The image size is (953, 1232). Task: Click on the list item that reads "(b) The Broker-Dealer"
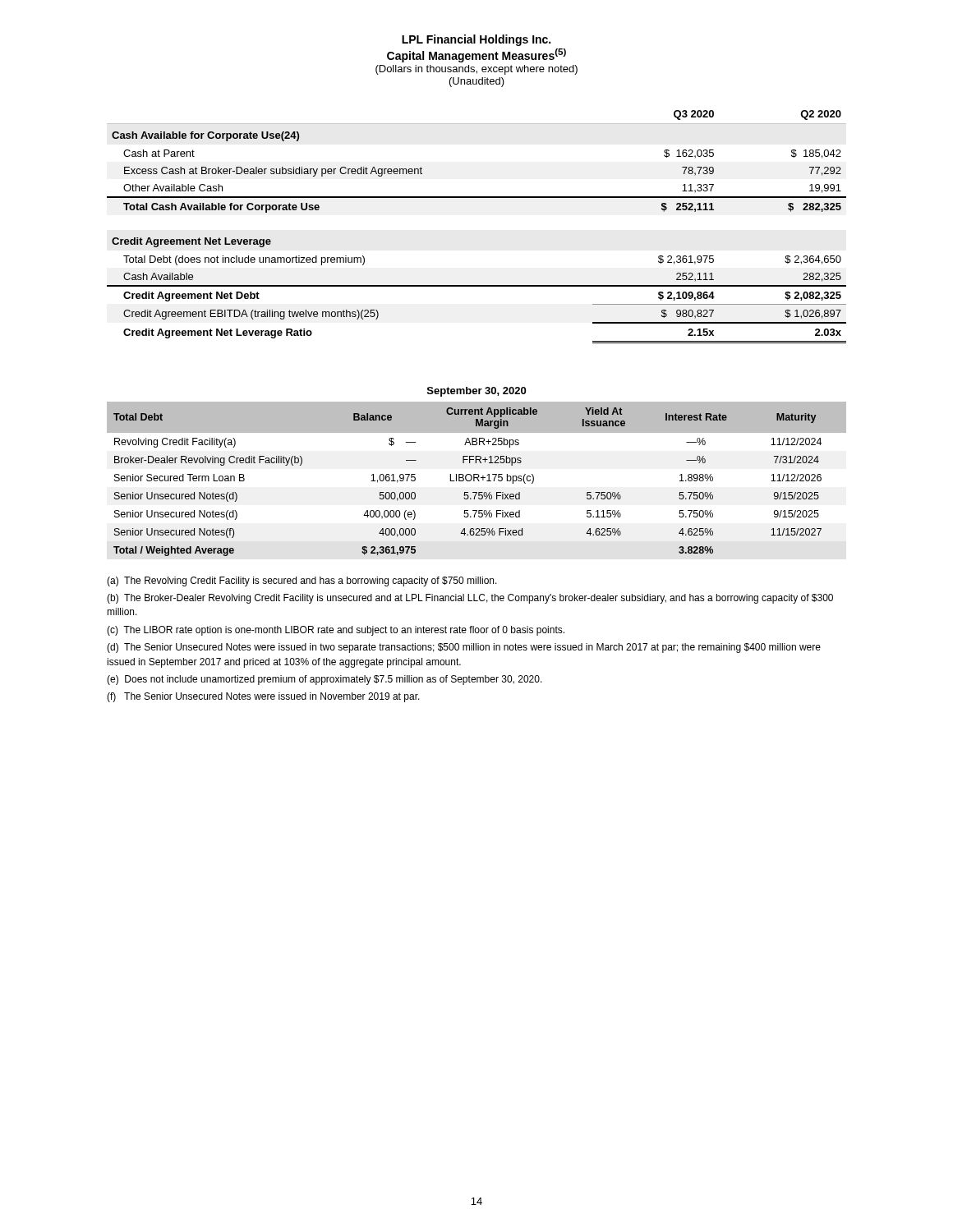point(470,605)
